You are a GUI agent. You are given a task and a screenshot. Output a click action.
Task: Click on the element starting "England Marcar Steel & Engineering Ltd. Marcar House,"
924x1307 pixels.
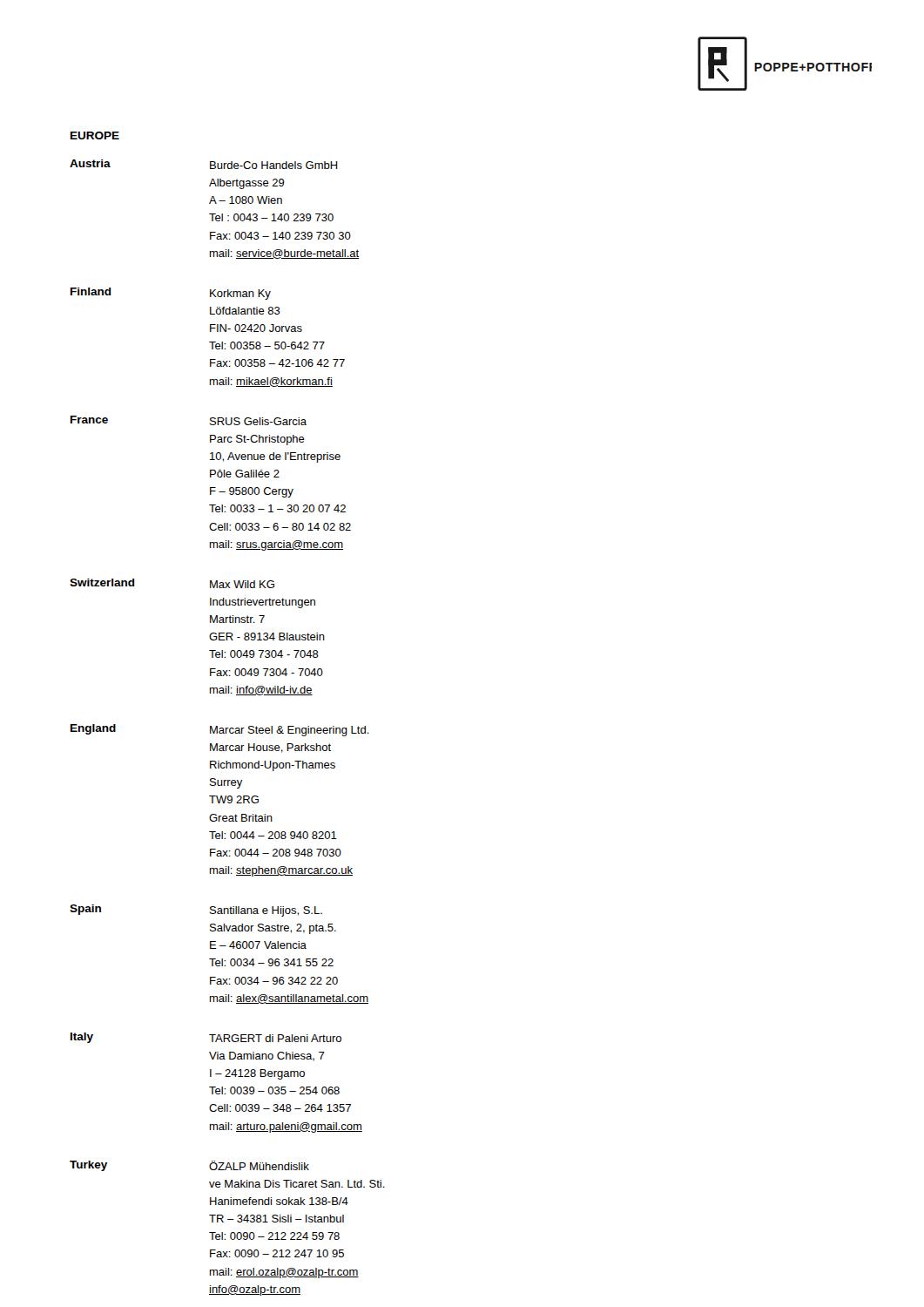click(x=220, y=800)
